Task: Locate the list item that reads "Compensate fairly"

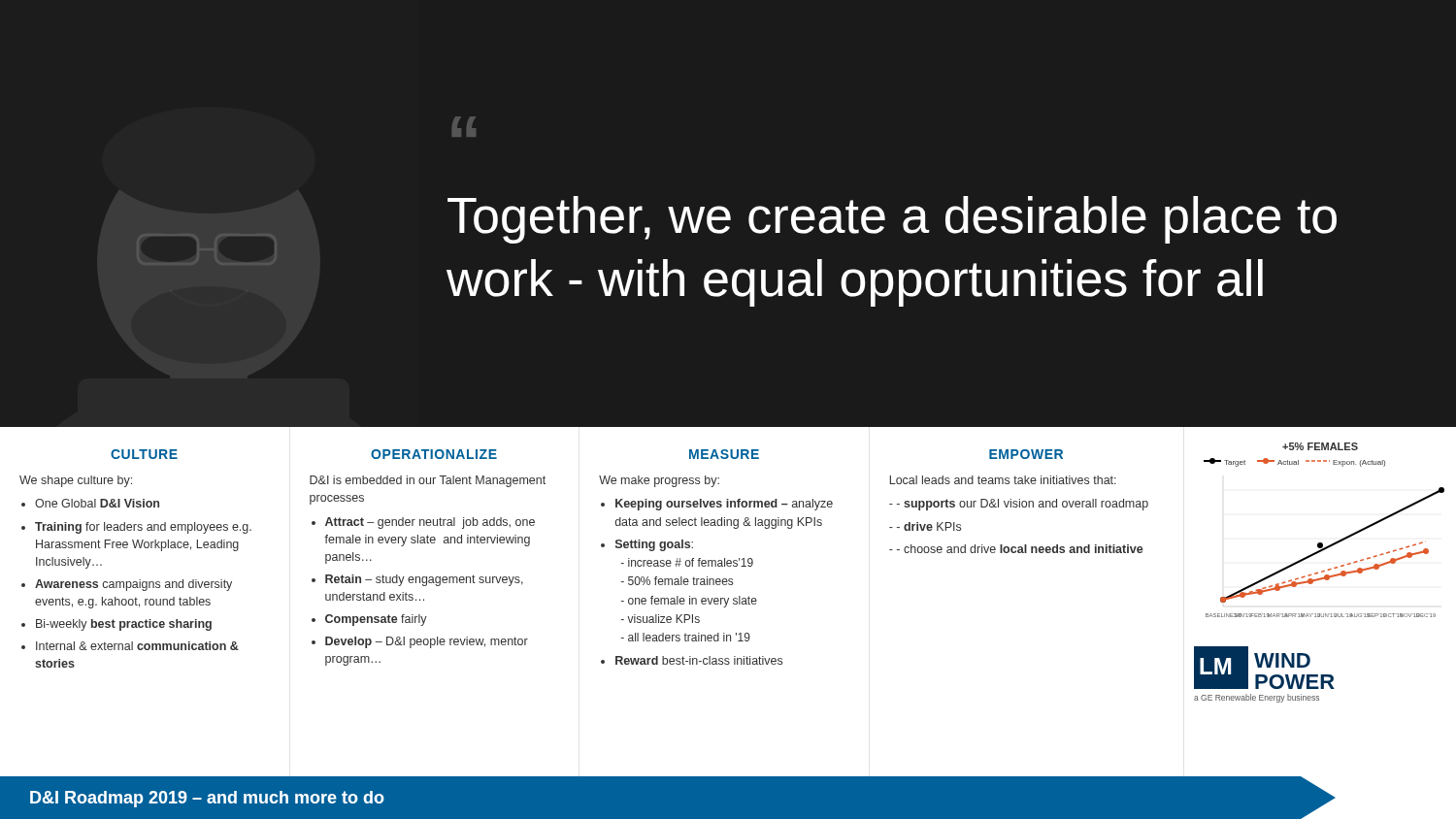Action: tap(376, 619)
